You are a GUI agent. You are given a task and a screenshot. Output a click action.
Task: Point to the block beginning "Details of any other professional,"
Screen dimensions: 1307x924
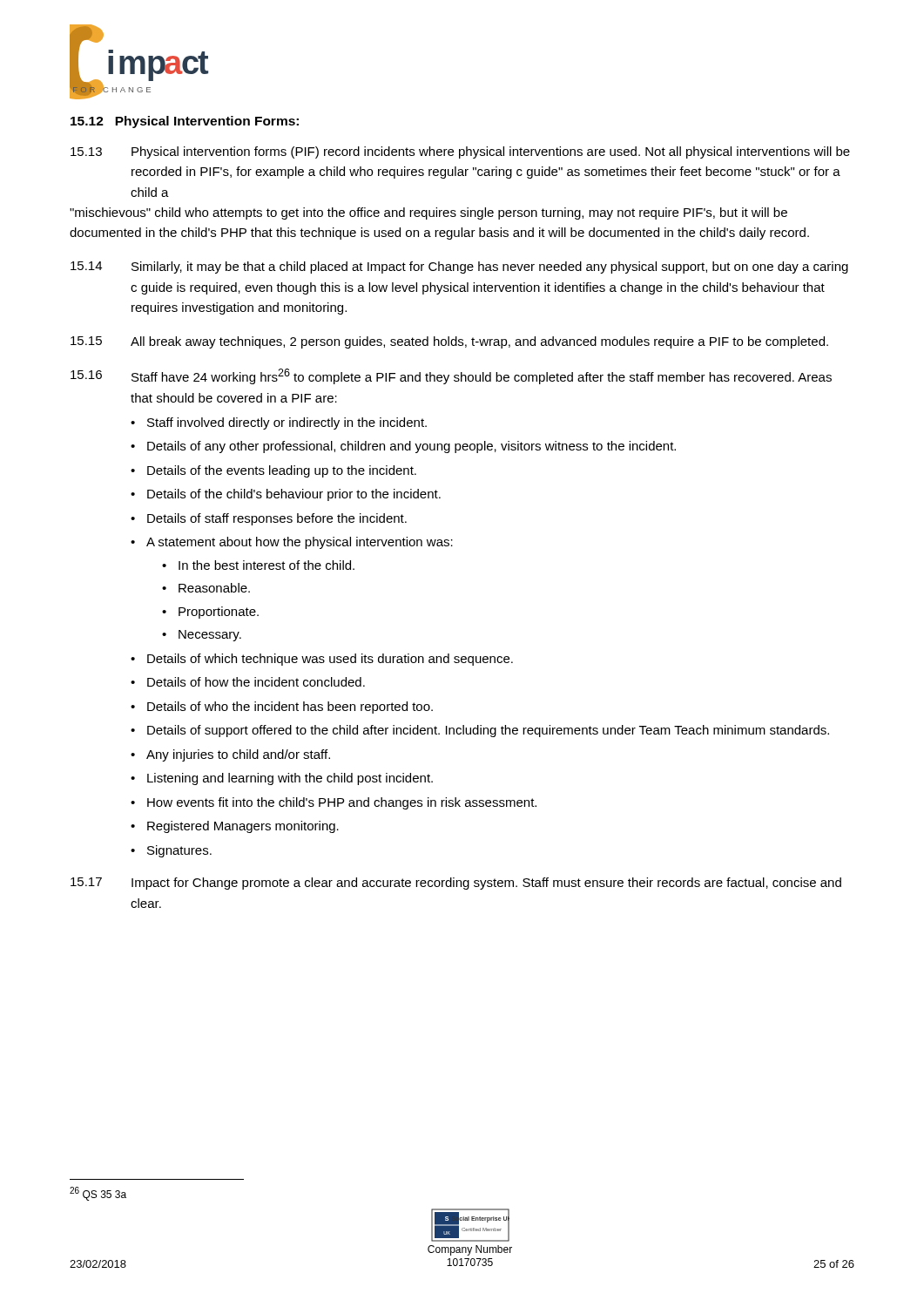[x=412, y=446]
